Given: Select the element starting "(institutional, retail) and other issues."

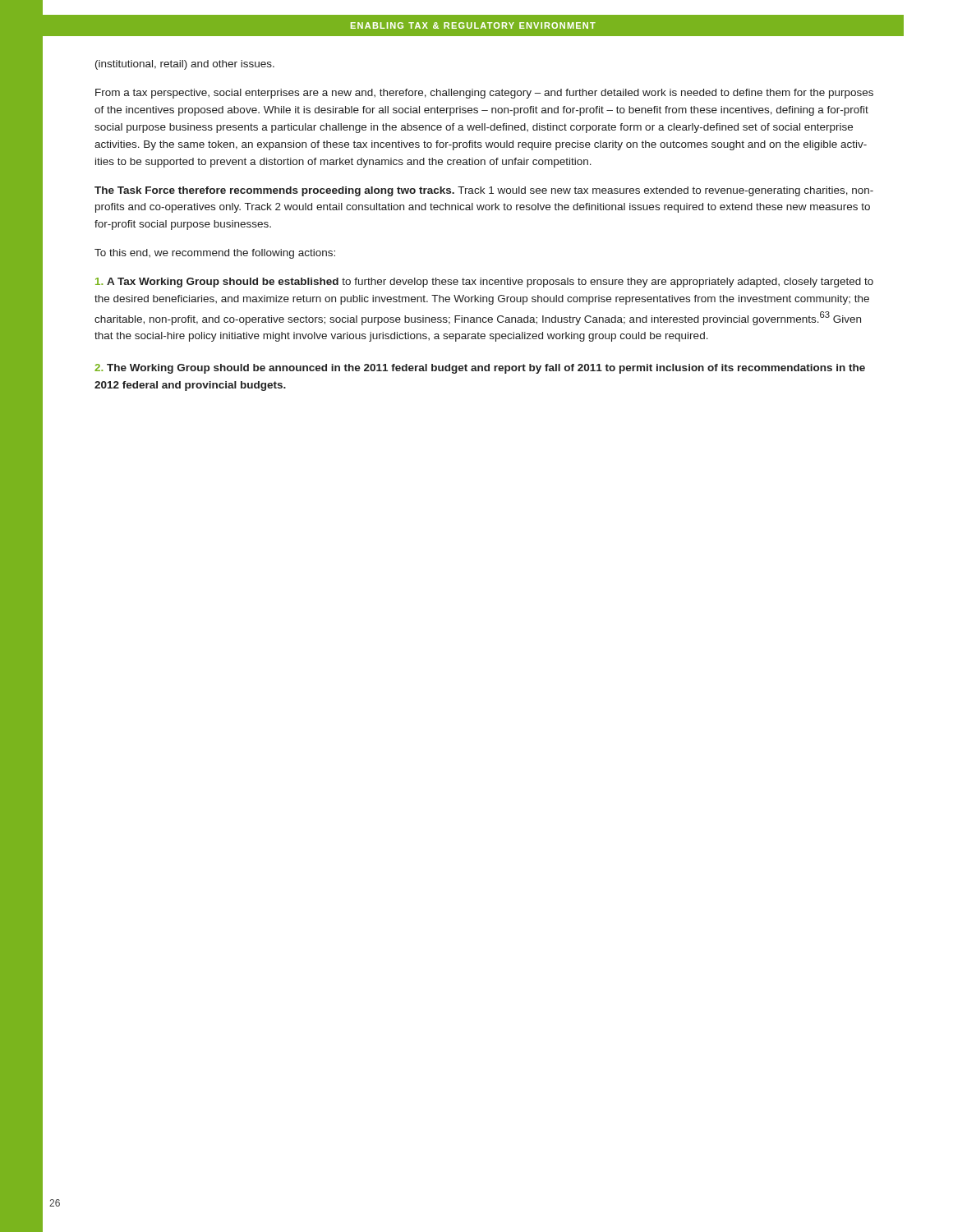Looking at the screenshot, I should pos(185,65).
